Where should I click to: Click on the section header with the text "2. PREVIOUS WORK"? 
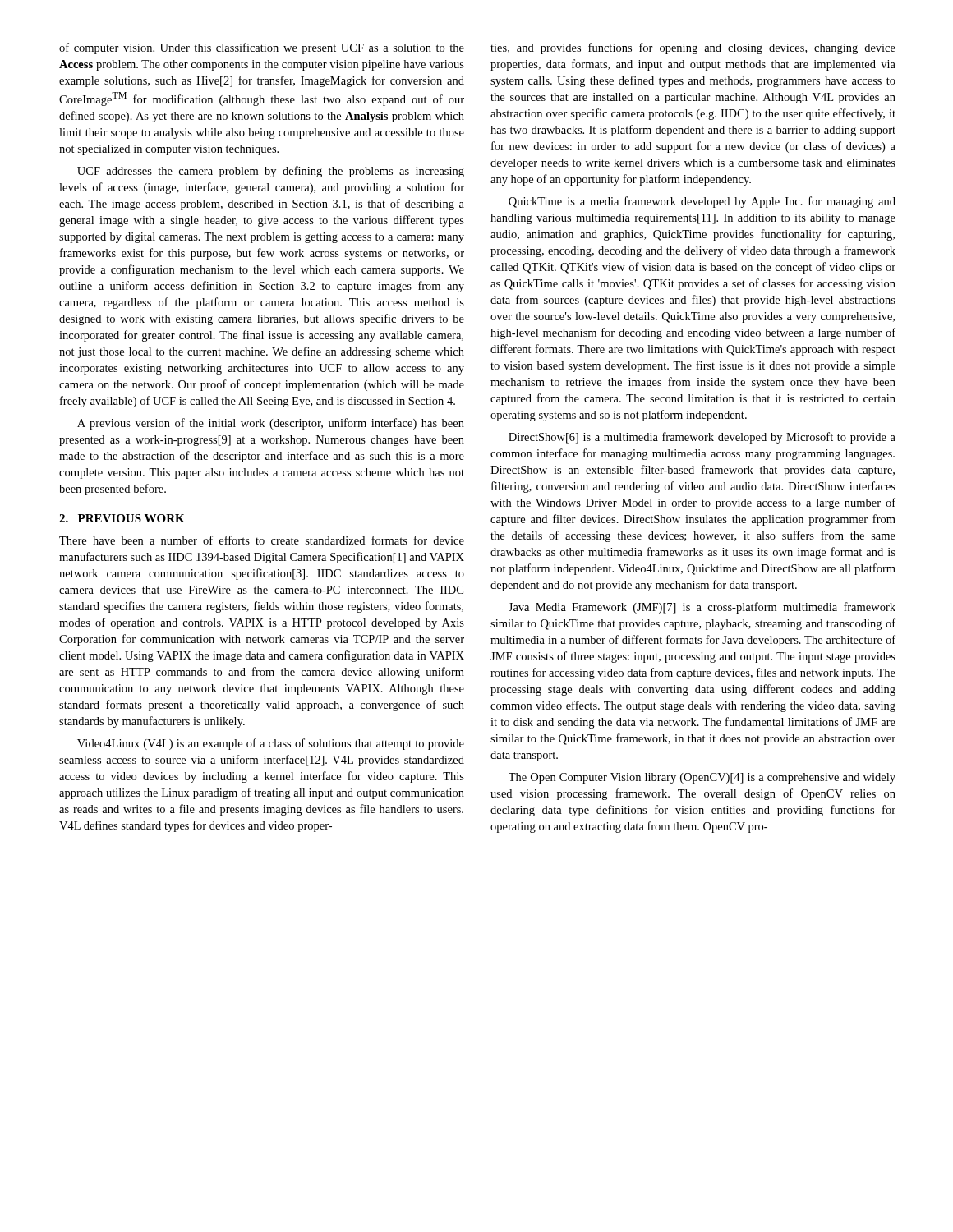point(122,518)
